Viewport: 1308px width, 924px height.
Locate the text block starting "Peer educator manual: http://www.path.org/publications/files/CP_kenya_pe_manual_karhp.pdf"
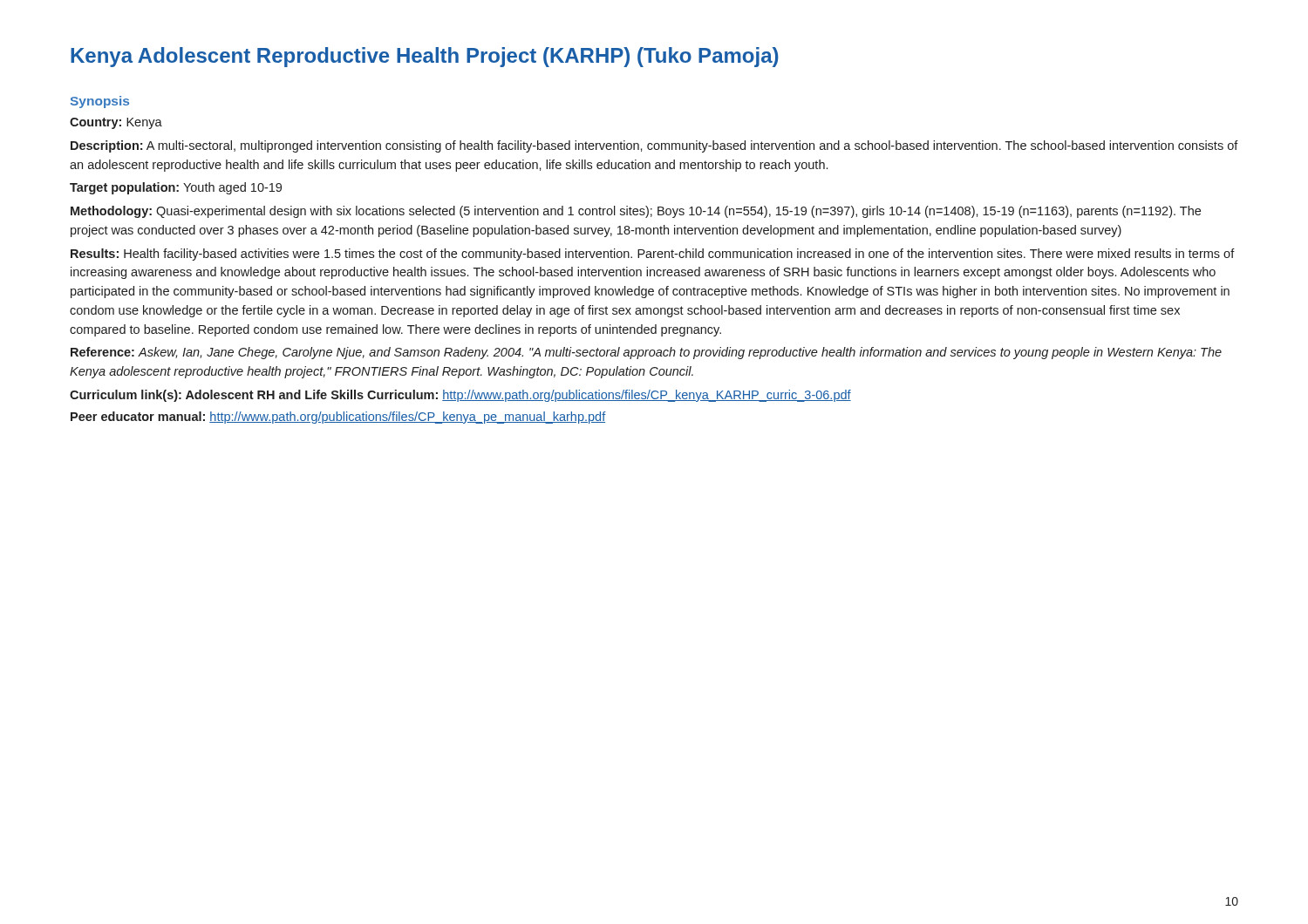click(338, 416)
